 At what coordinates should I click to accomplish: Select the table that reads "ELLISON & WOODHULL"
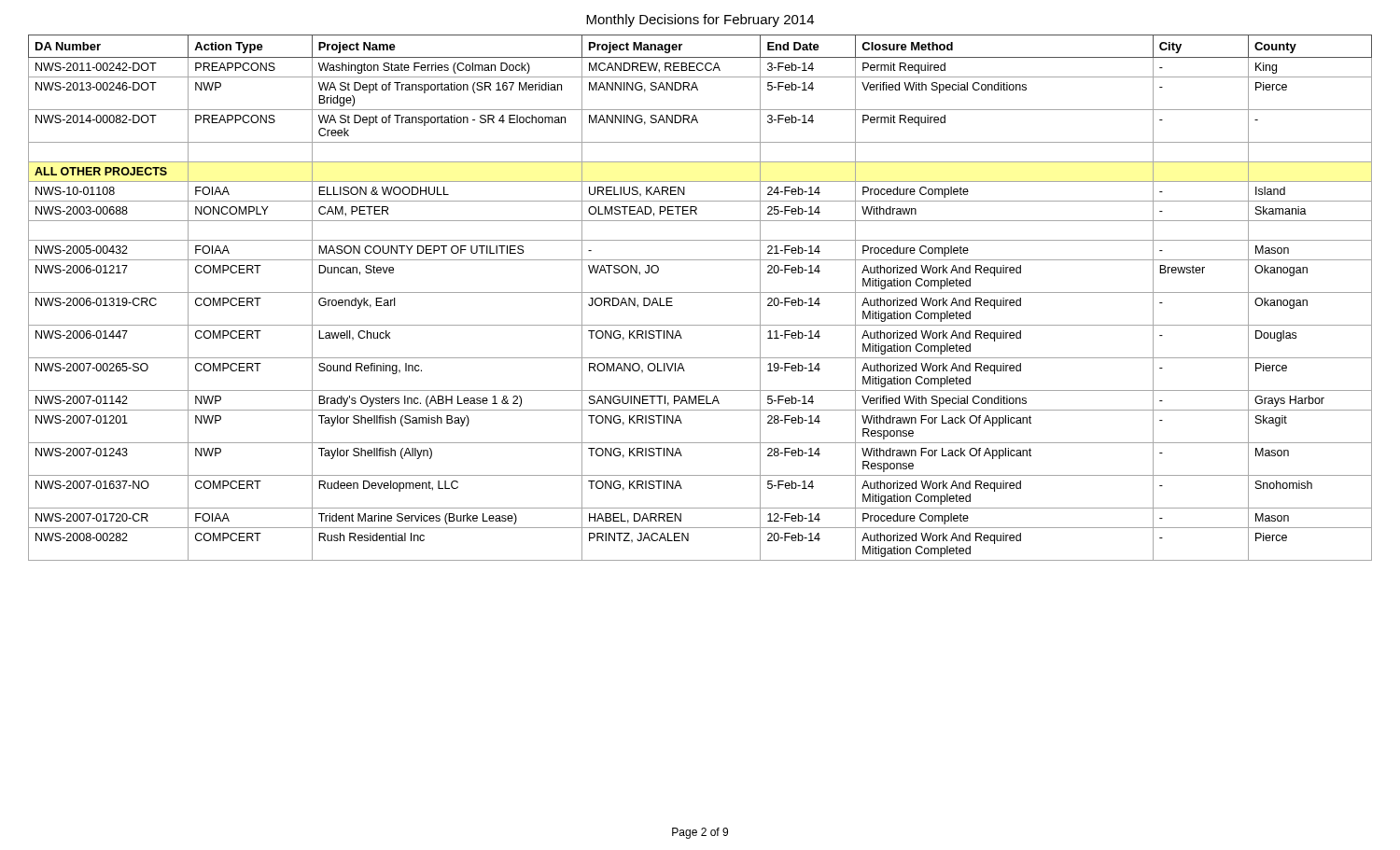pyautogui.click(x=700, y=298)
